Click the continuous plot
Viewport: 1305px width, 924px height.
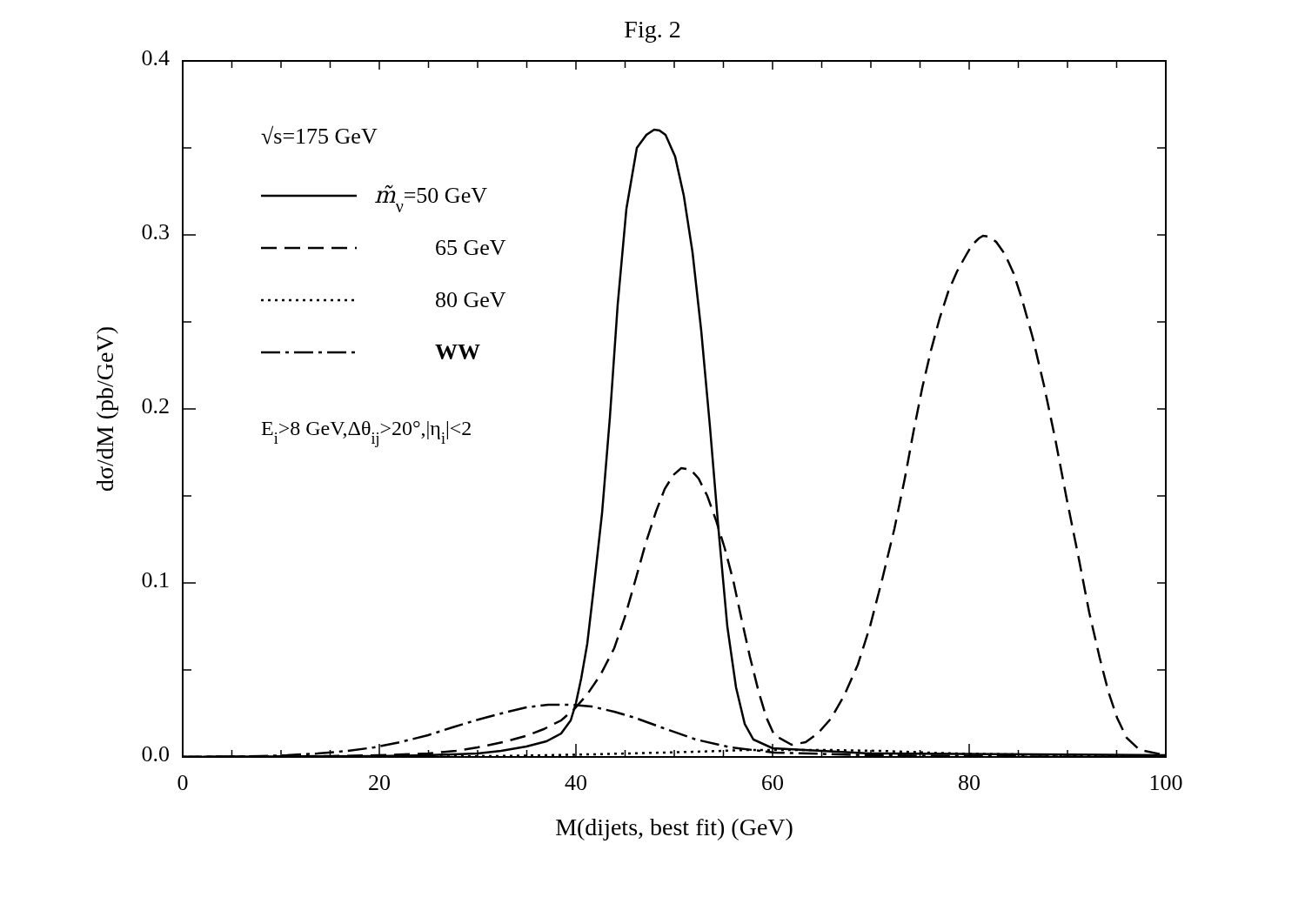(644, 457)
